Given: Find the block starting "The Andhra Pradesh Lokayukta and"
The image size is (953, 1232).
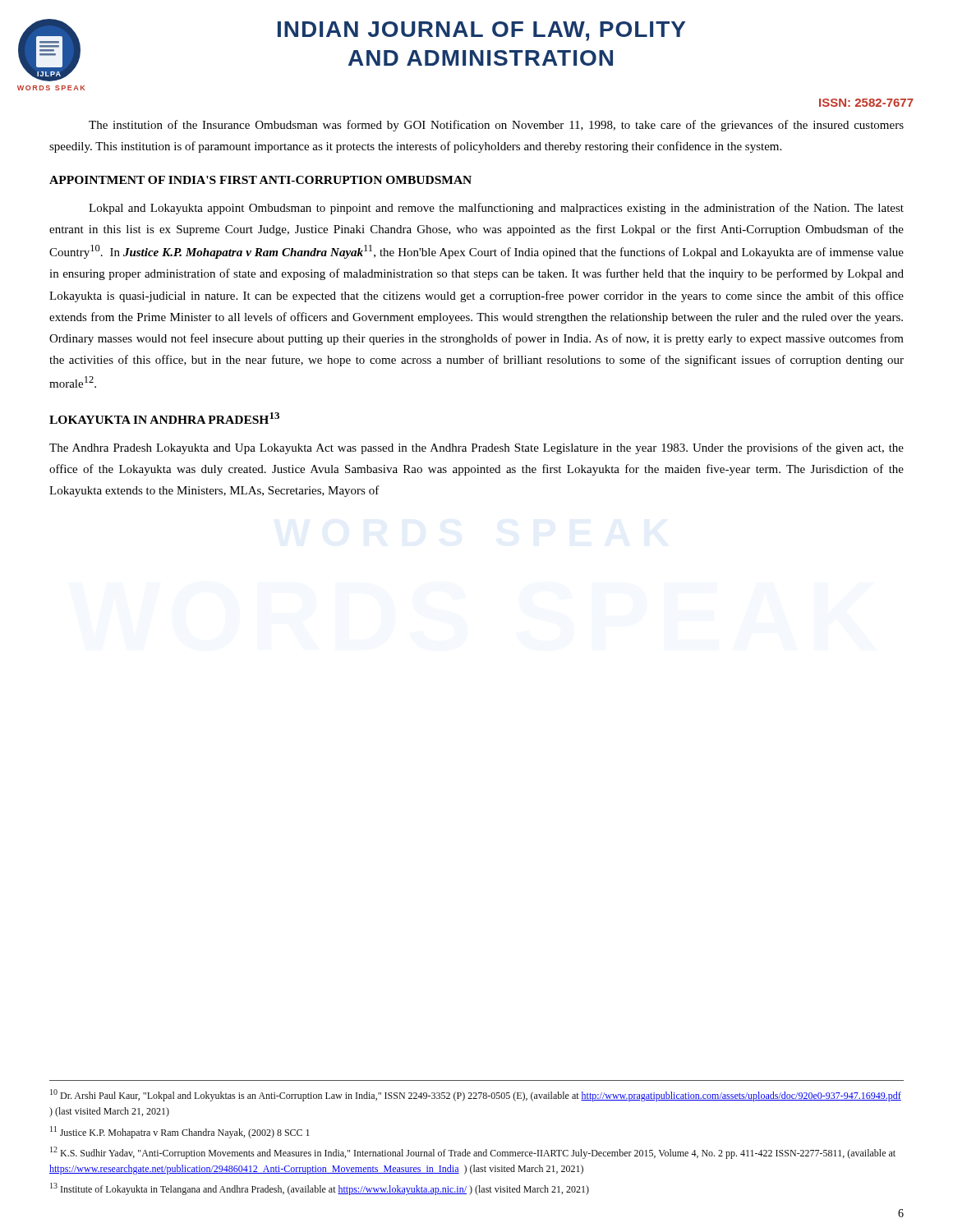Looking at the screenshot, I should 476,469.
